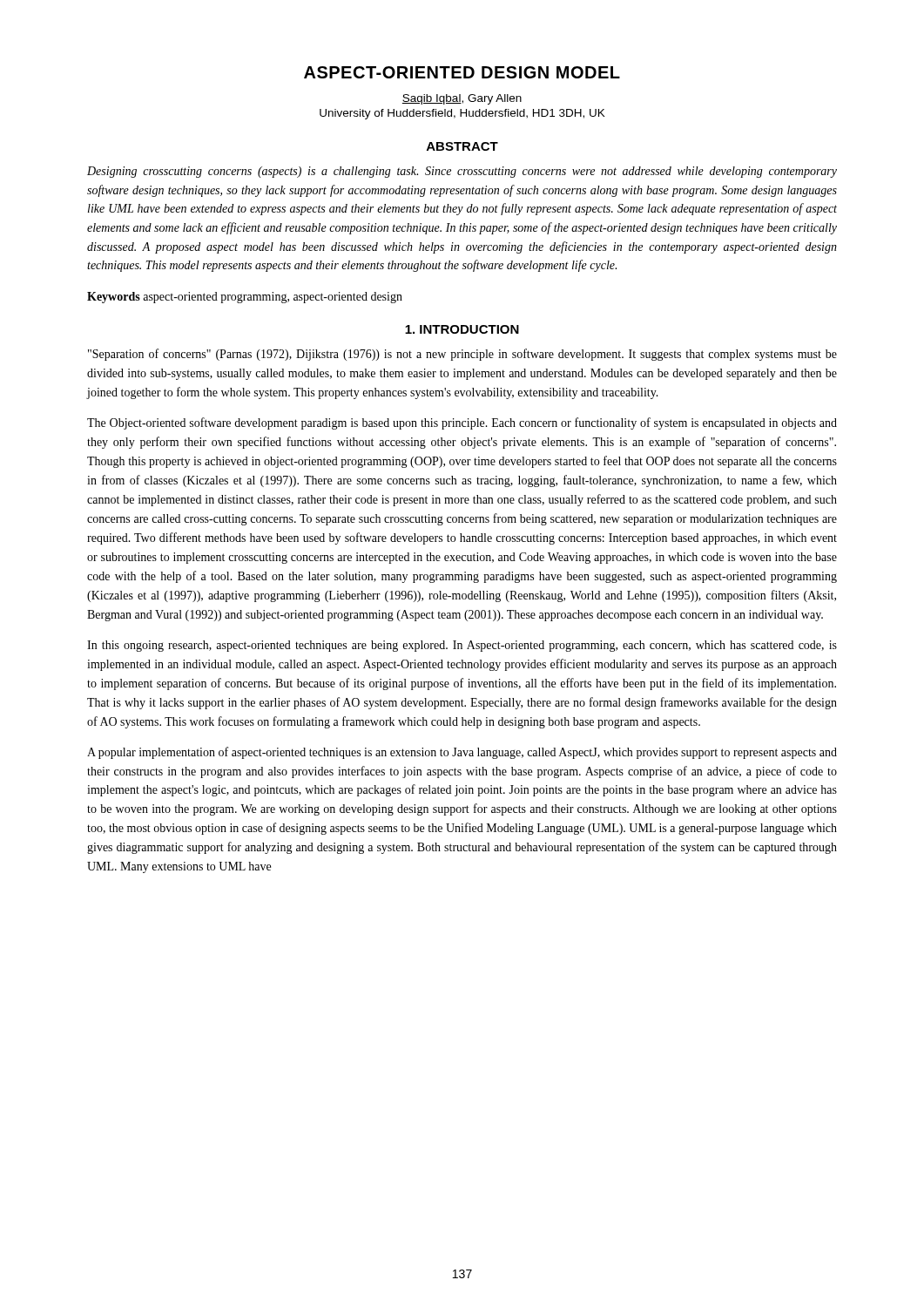Click where it says "ASPECT-ORIENTED DESIGN MODEL"
Screen dimensions: 1307x924
pyautogui.click(x=462, y=73)
